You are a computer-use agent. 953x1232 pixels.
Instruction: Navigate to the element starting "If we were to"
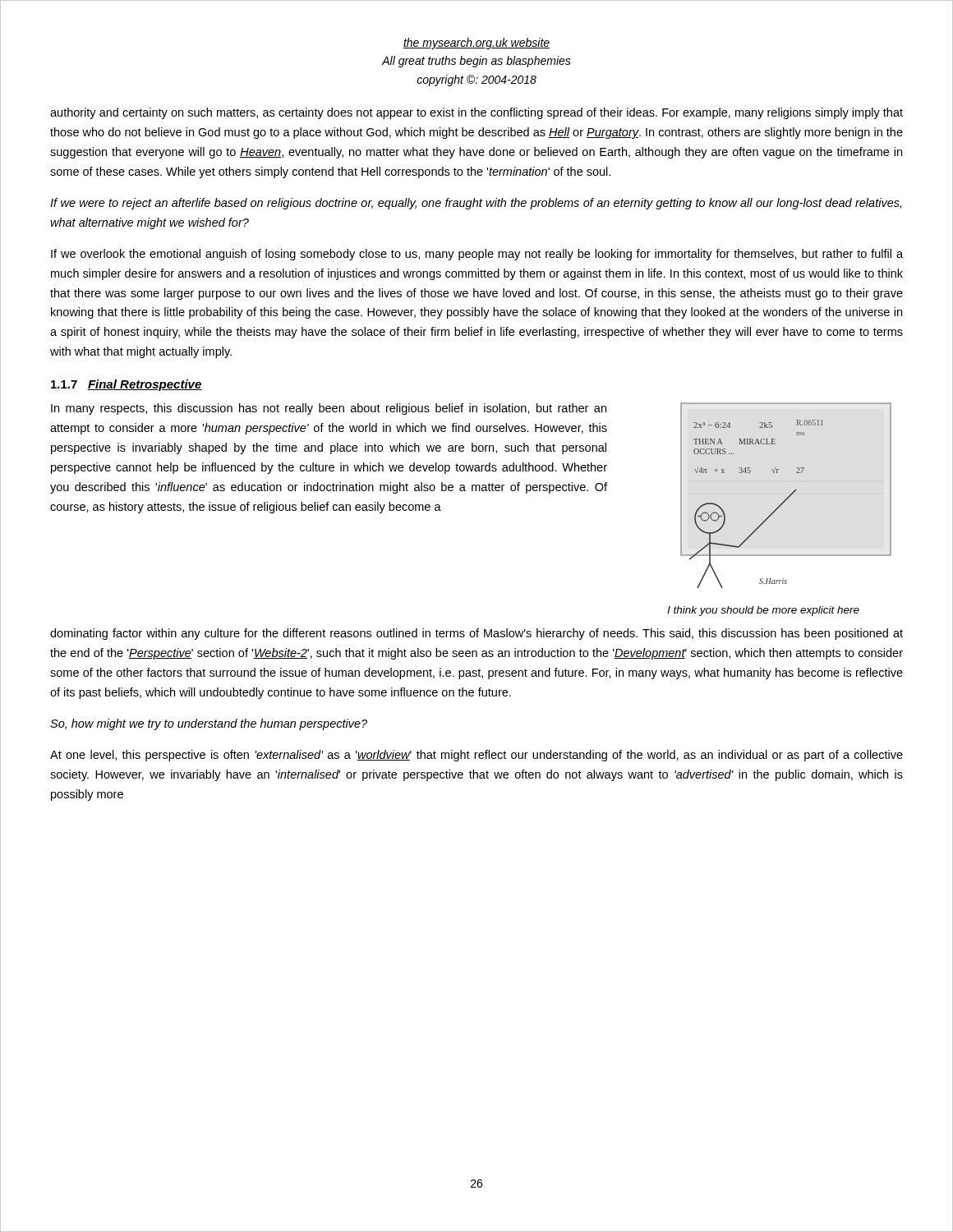click(476, 213)
